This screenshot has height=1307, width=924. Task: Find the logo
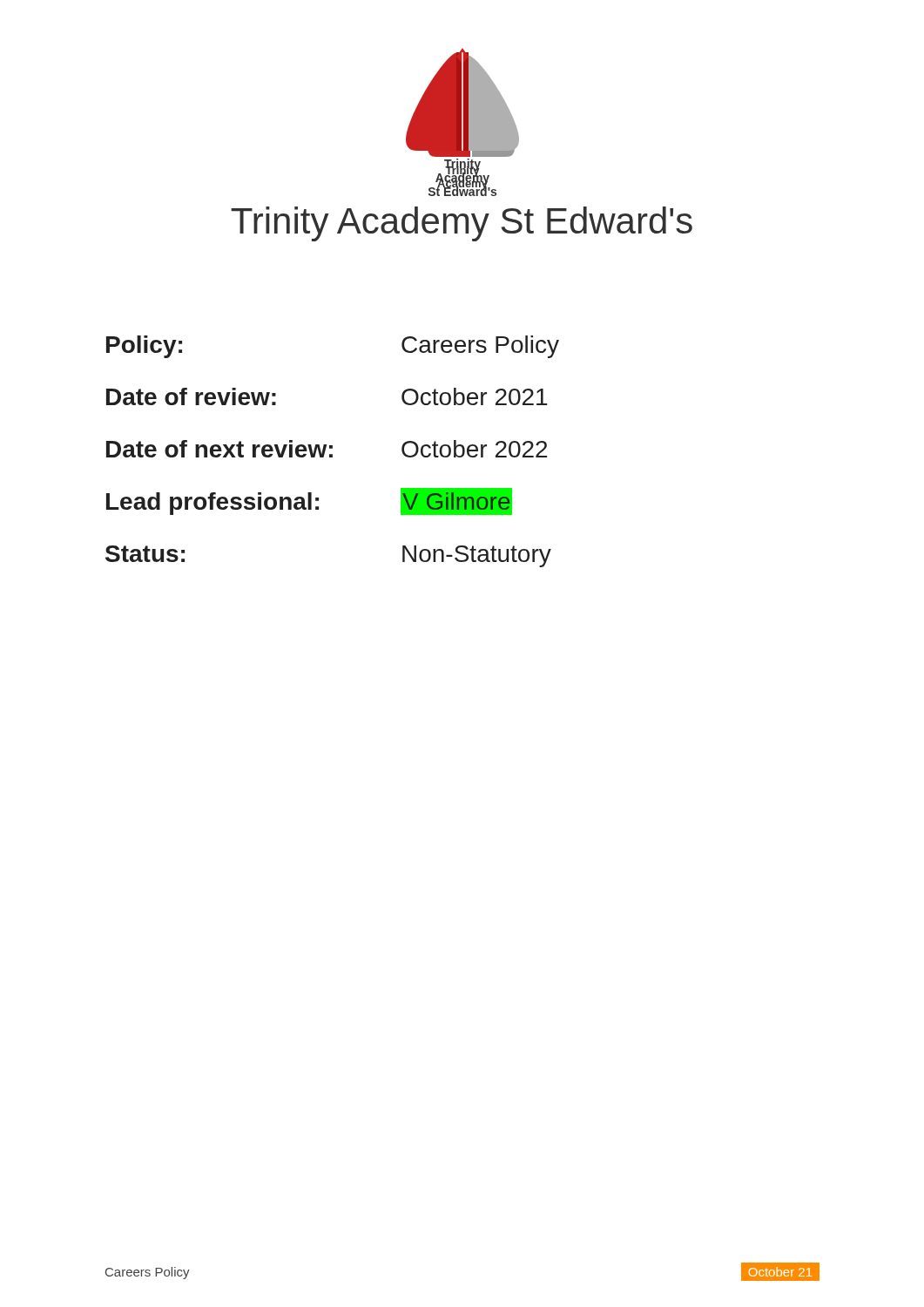(462, 126)
